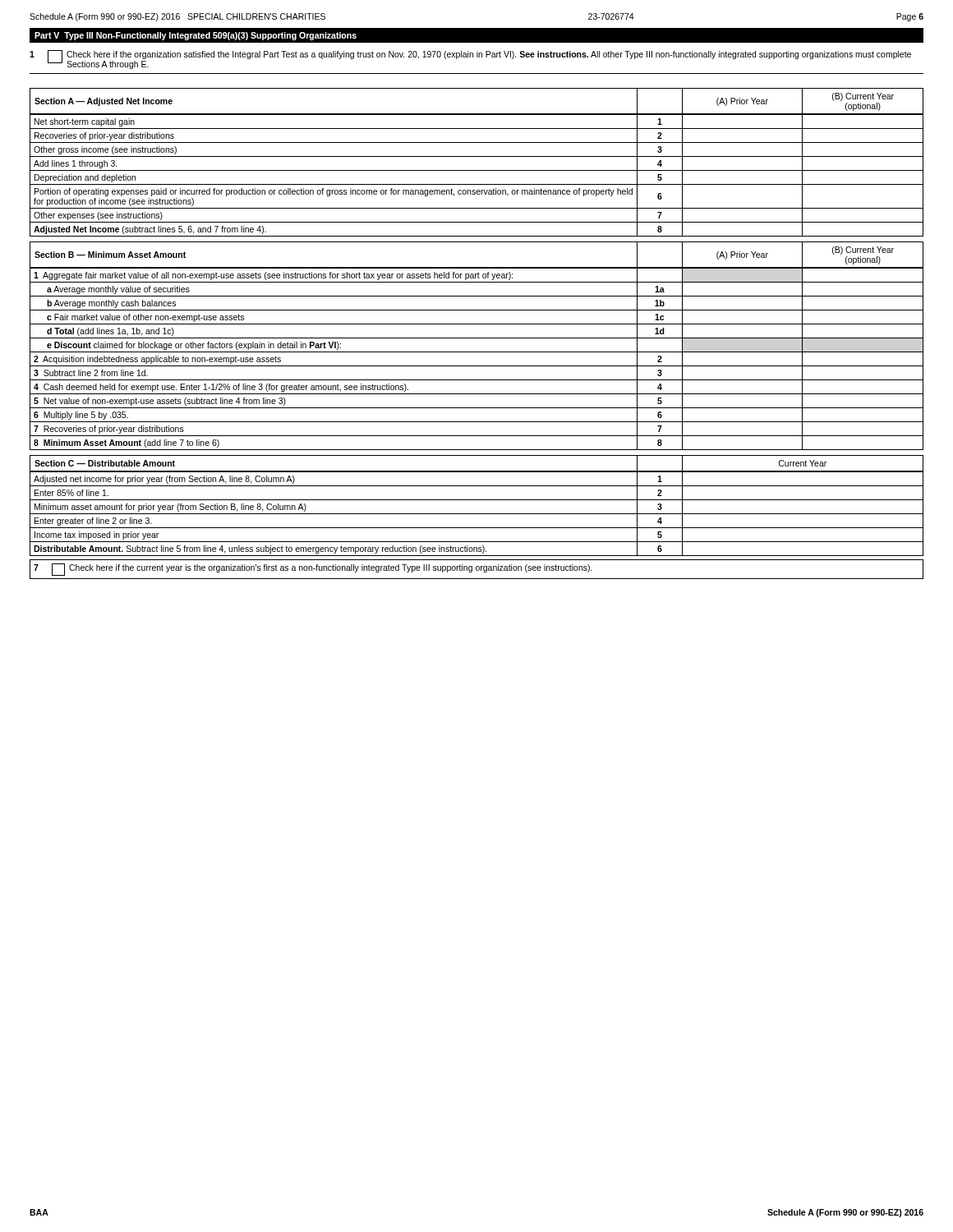Locate the block starting "Section C — Distributable Amount Current Year"
The image size is (953, 1232).
[x=476, y=463]
